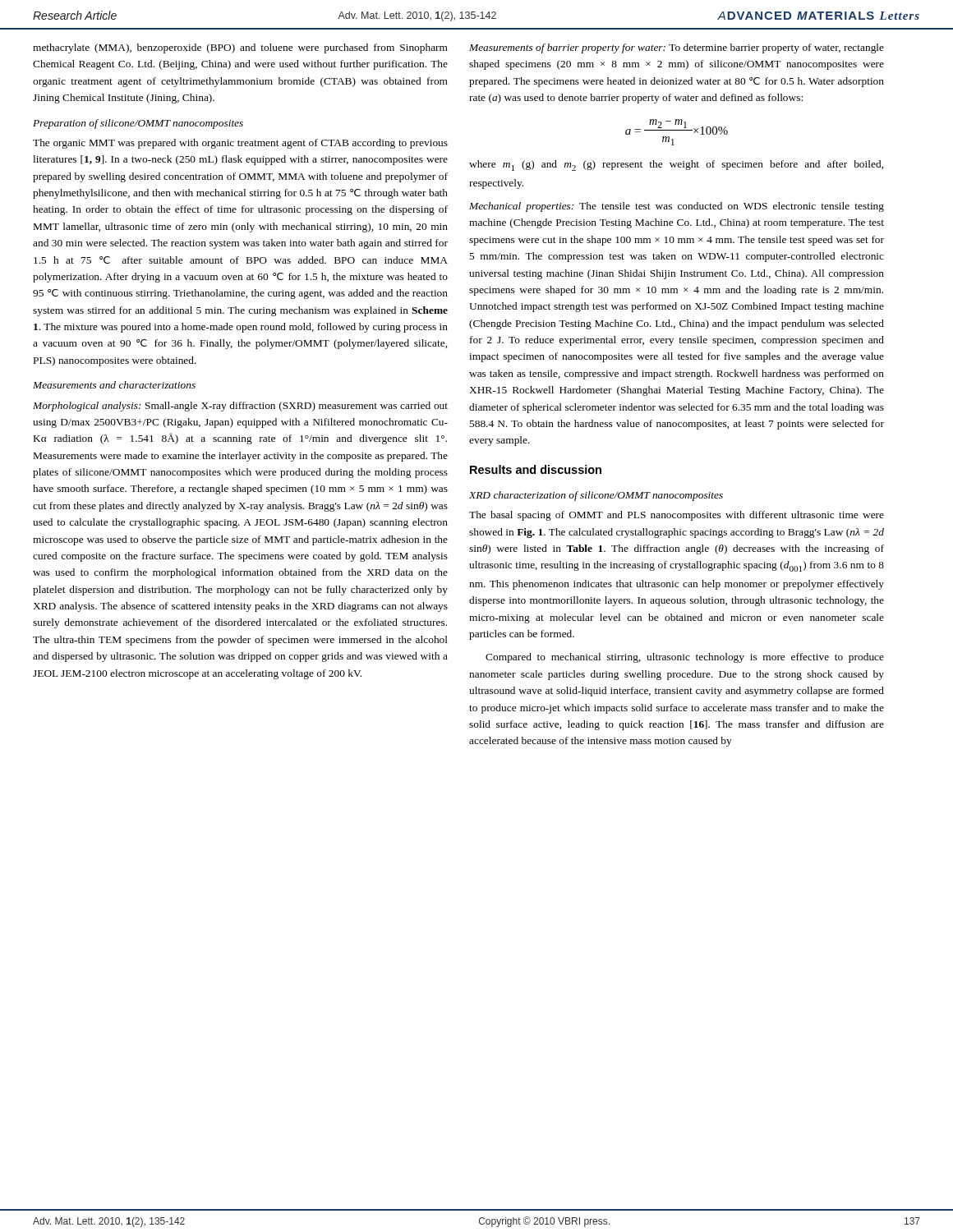Where is the passage that starts "The organic MMT"?
The width and height of the screenshot is (953, 1232).
click(240, 252)
